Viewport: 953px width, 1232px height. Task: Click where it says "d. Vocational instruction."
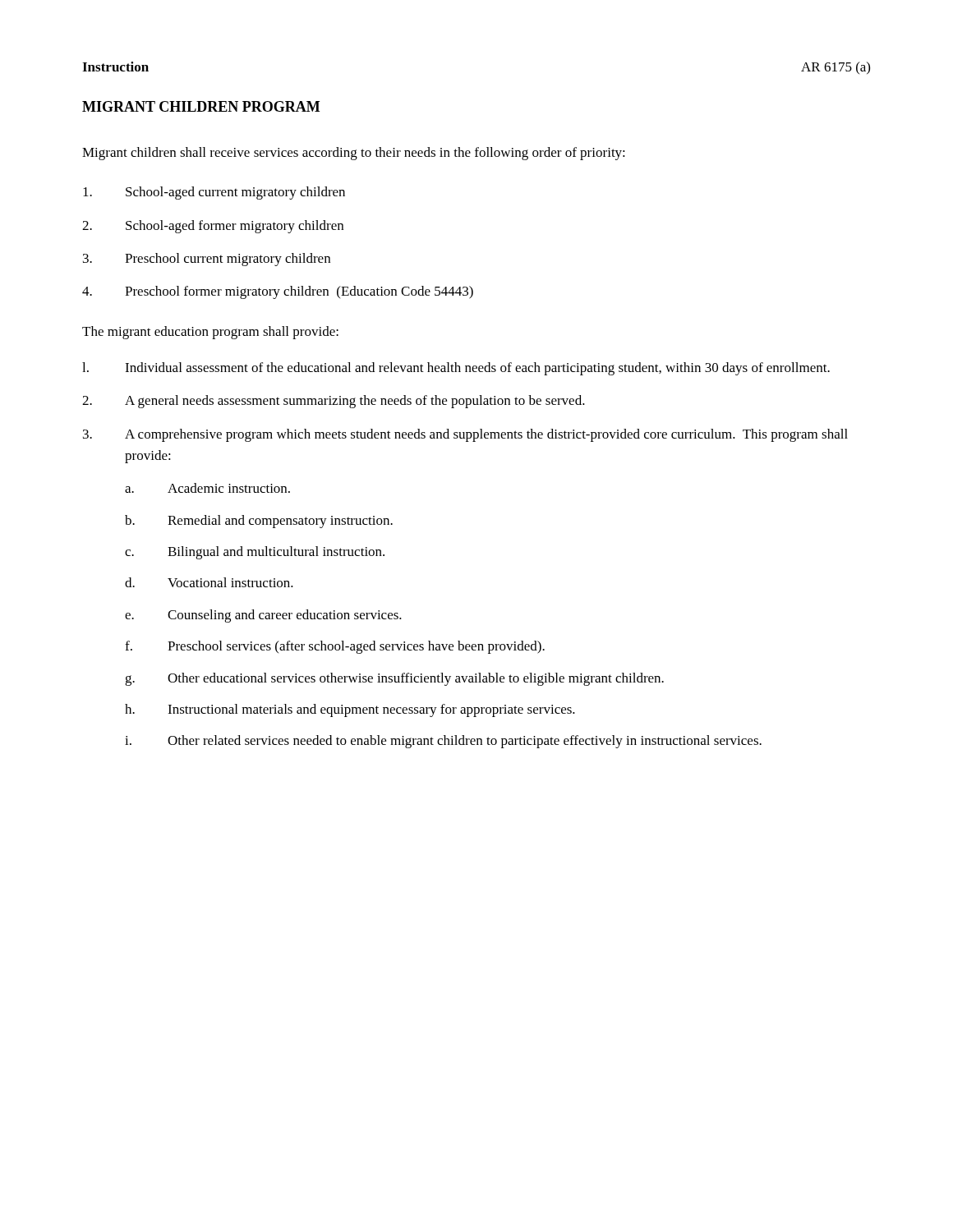(209, 582)
